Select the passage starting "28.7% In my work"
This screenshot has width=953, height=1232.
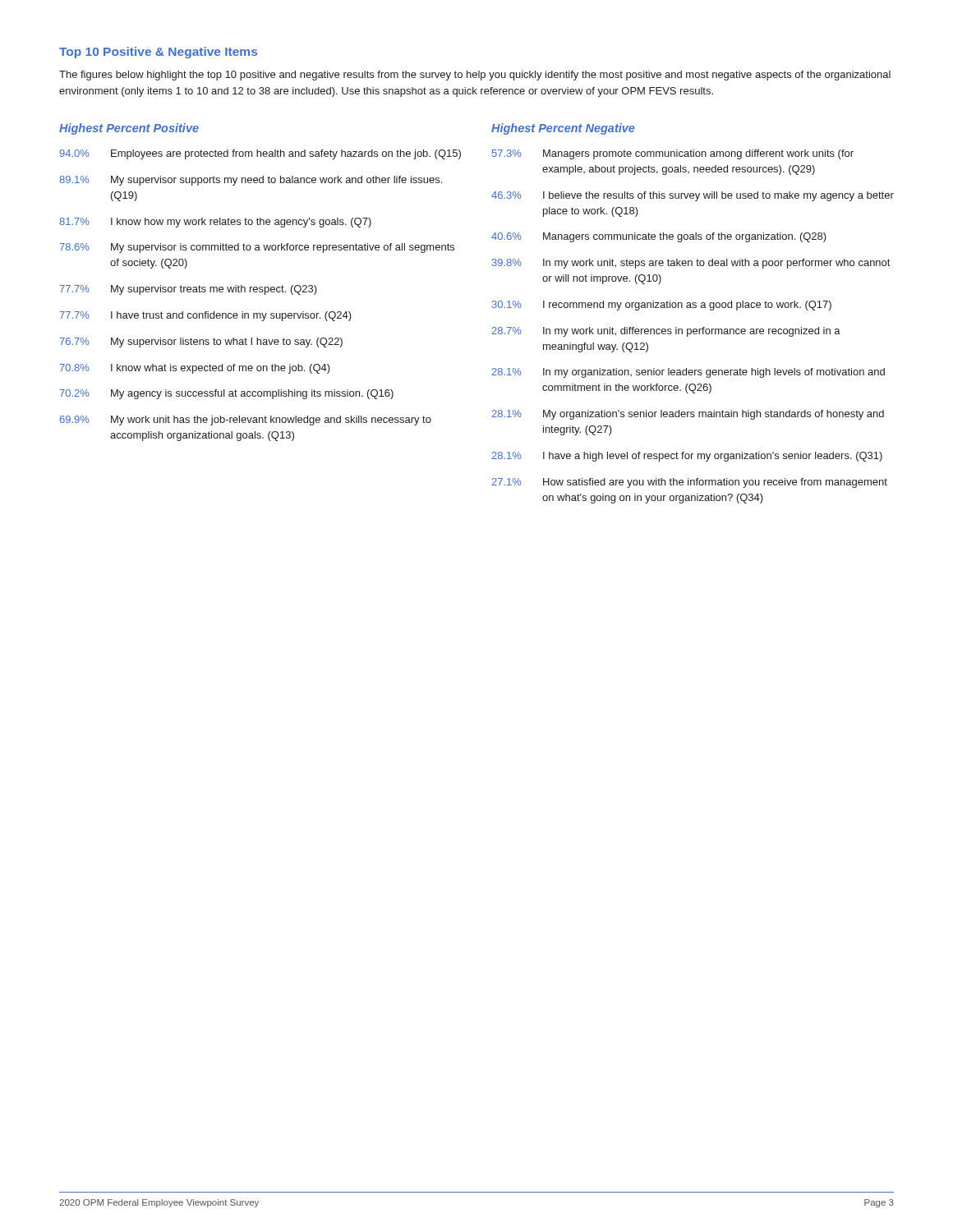coord(693,339)
